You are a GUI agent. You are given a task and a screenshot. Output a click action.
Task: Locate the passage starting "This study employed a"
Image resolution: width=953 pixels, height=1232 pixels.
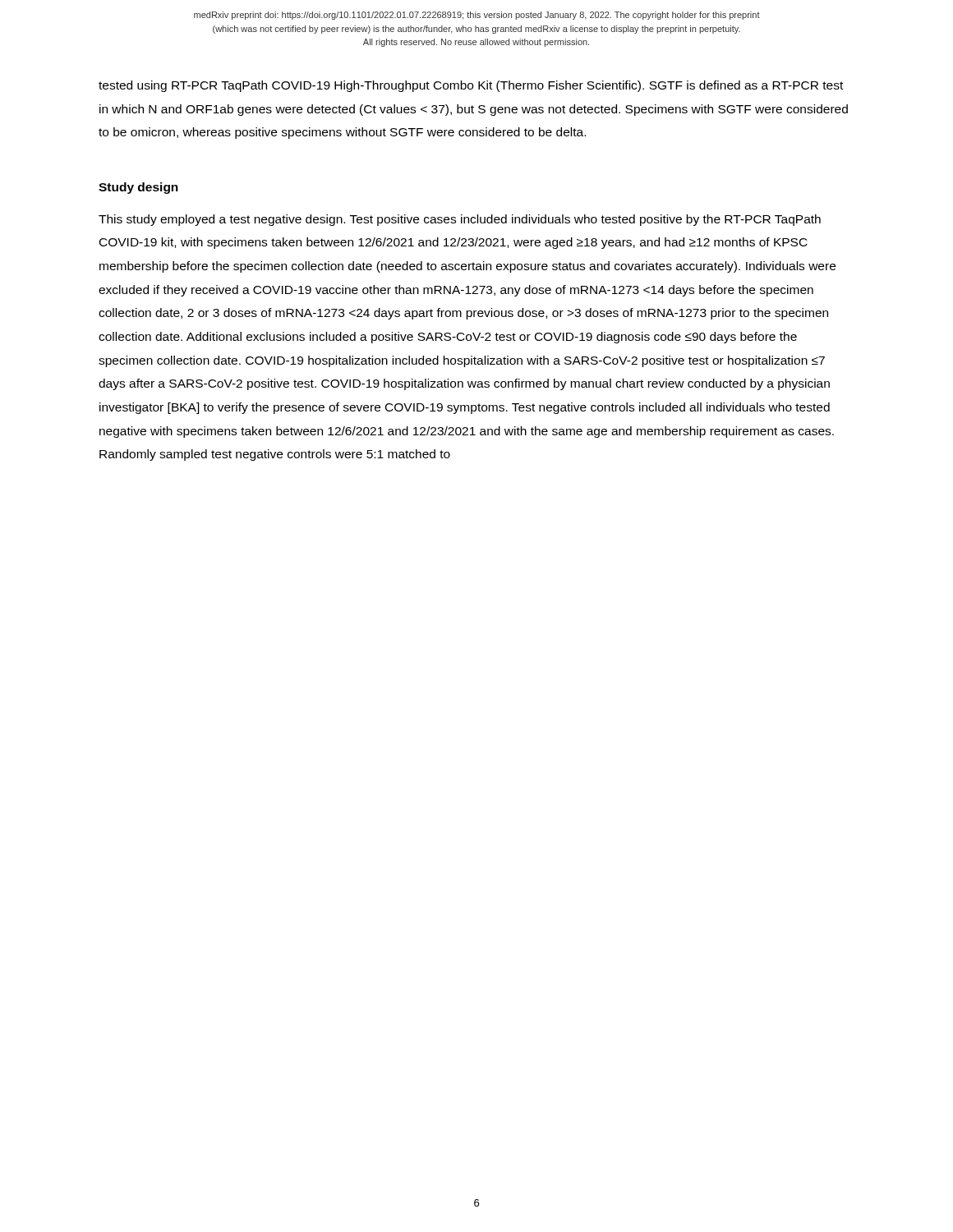coord(467,336)
